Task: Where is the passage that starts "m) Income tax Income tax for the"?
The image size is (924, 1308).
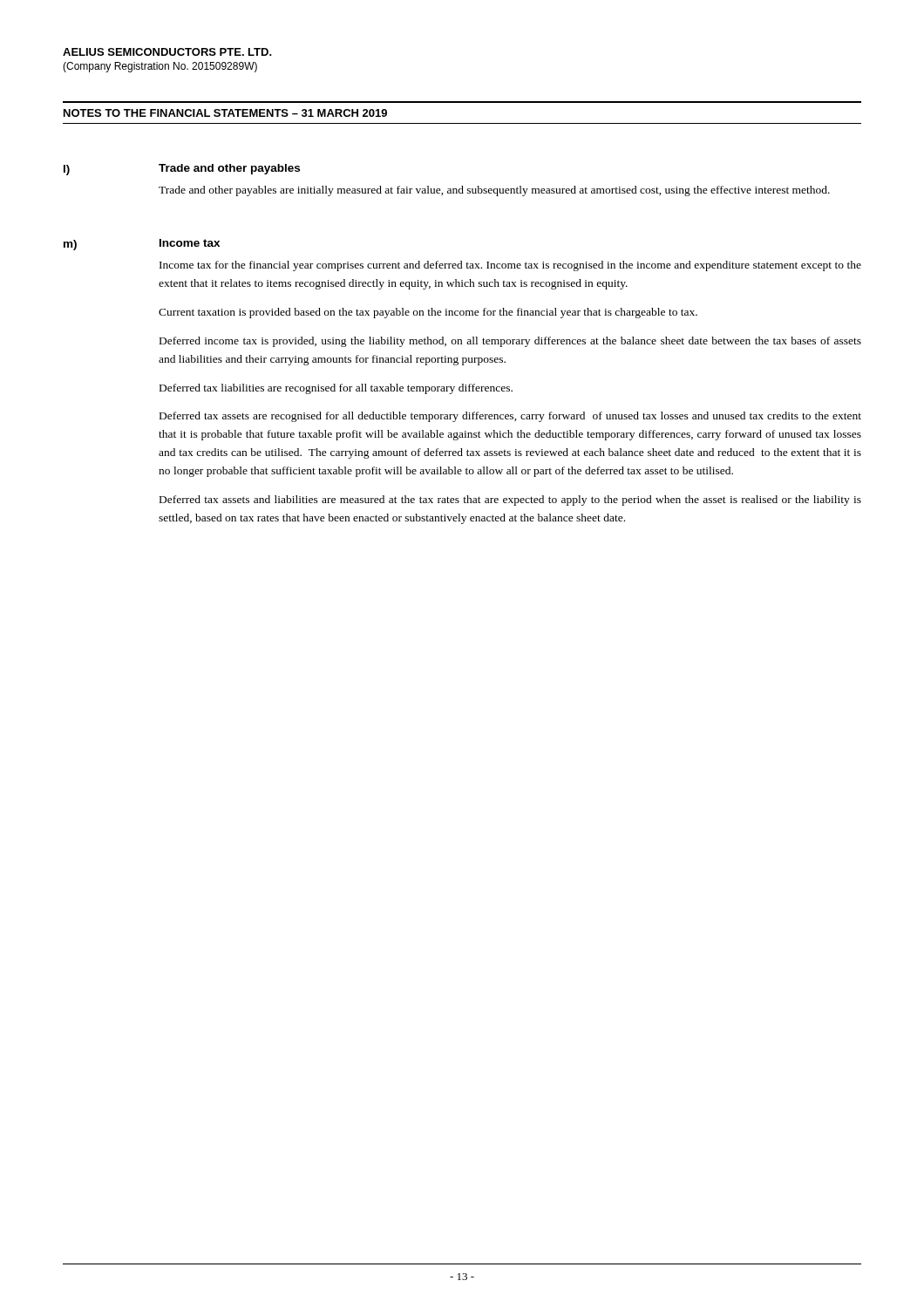Action: point(462,387)
